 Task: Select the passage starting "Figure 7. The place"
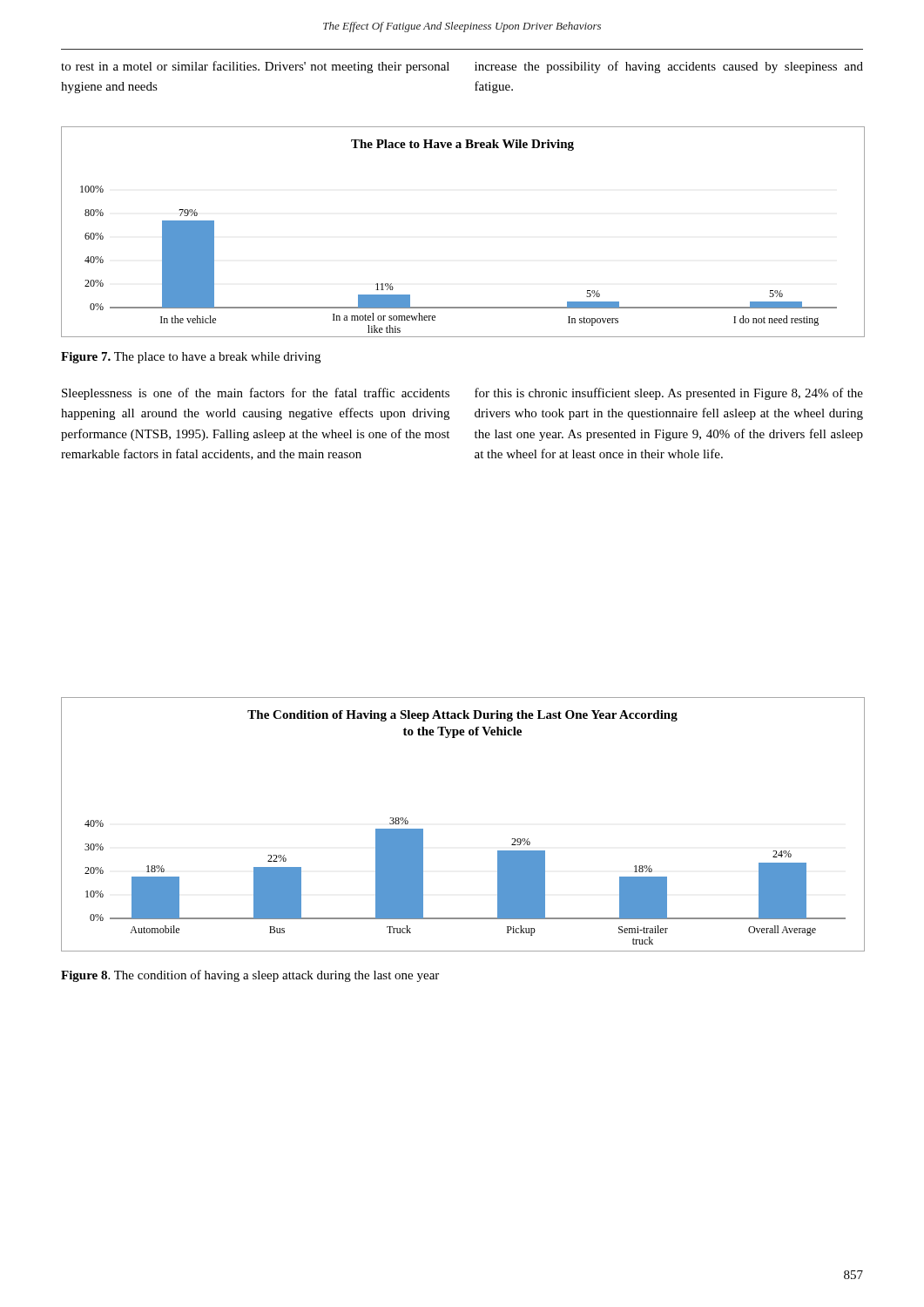pyautogui.click(x=191, y=356)
